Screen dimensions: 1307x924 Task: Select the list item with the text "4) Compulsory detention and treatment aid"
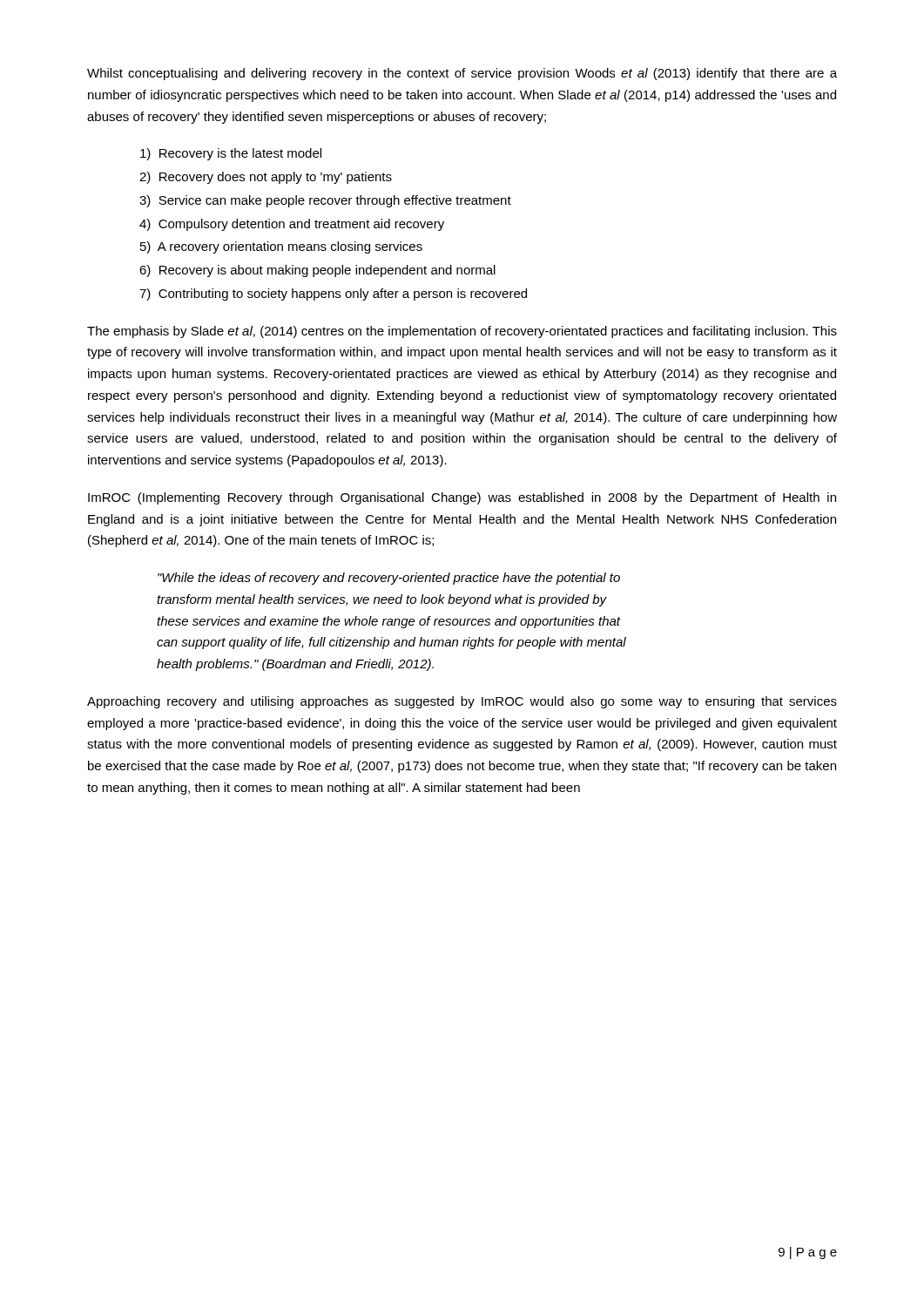click(x=292, y=223)
